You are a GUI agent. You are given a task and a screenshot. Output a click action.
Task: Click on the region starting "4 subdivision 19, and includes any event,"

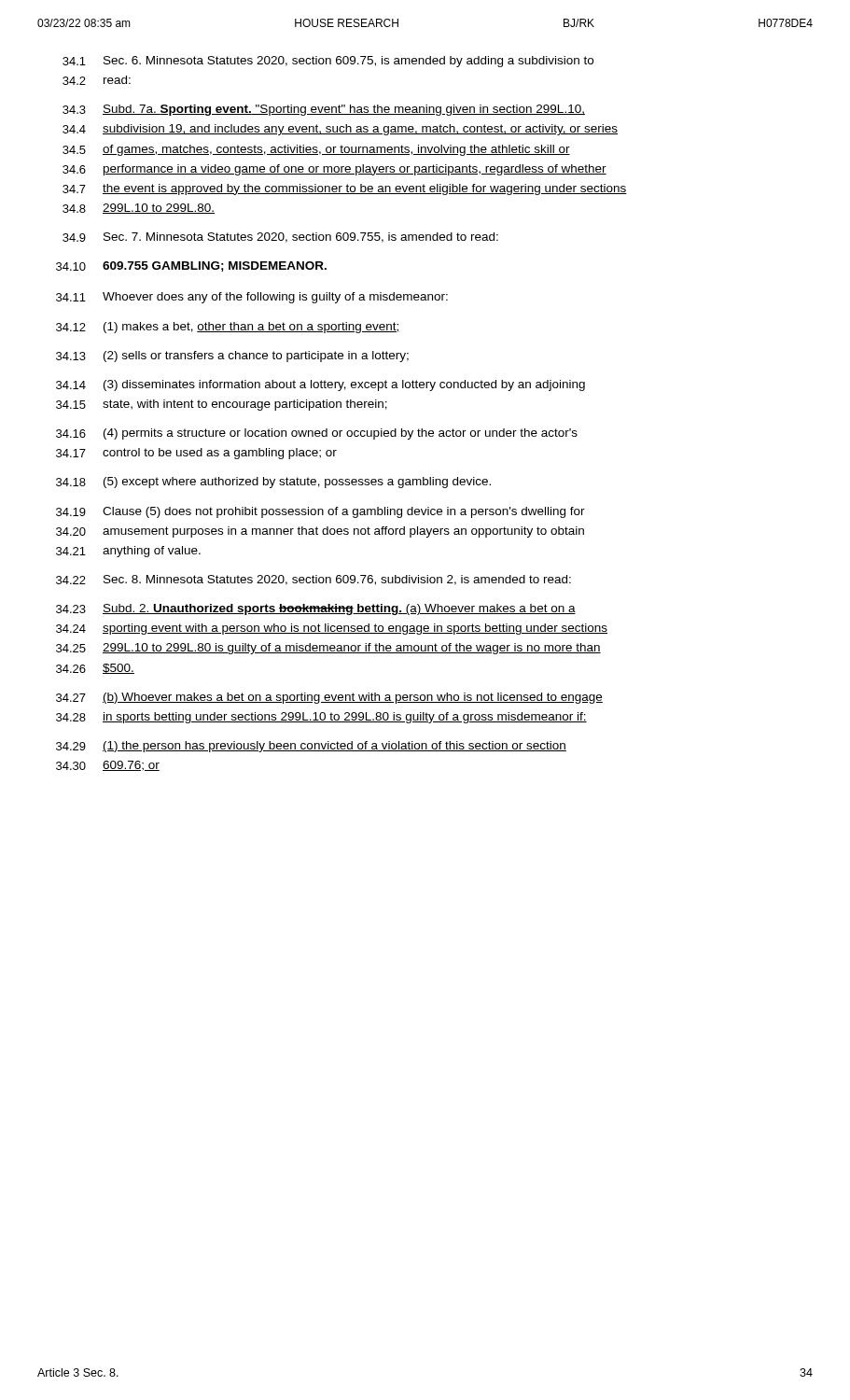coord(425,130)
